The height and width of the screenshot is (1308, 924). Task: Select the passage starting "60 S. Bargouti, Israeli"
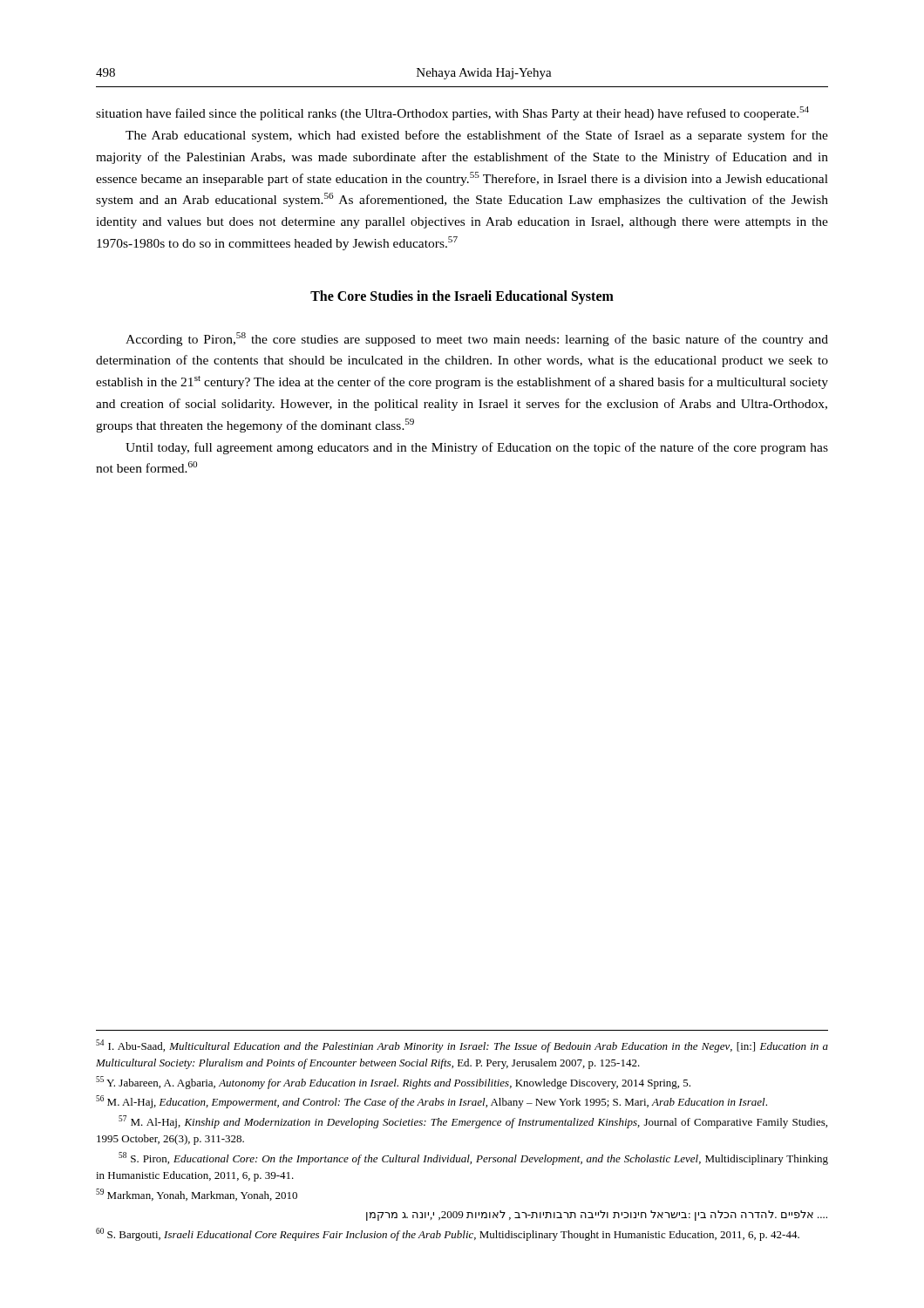448,1233
